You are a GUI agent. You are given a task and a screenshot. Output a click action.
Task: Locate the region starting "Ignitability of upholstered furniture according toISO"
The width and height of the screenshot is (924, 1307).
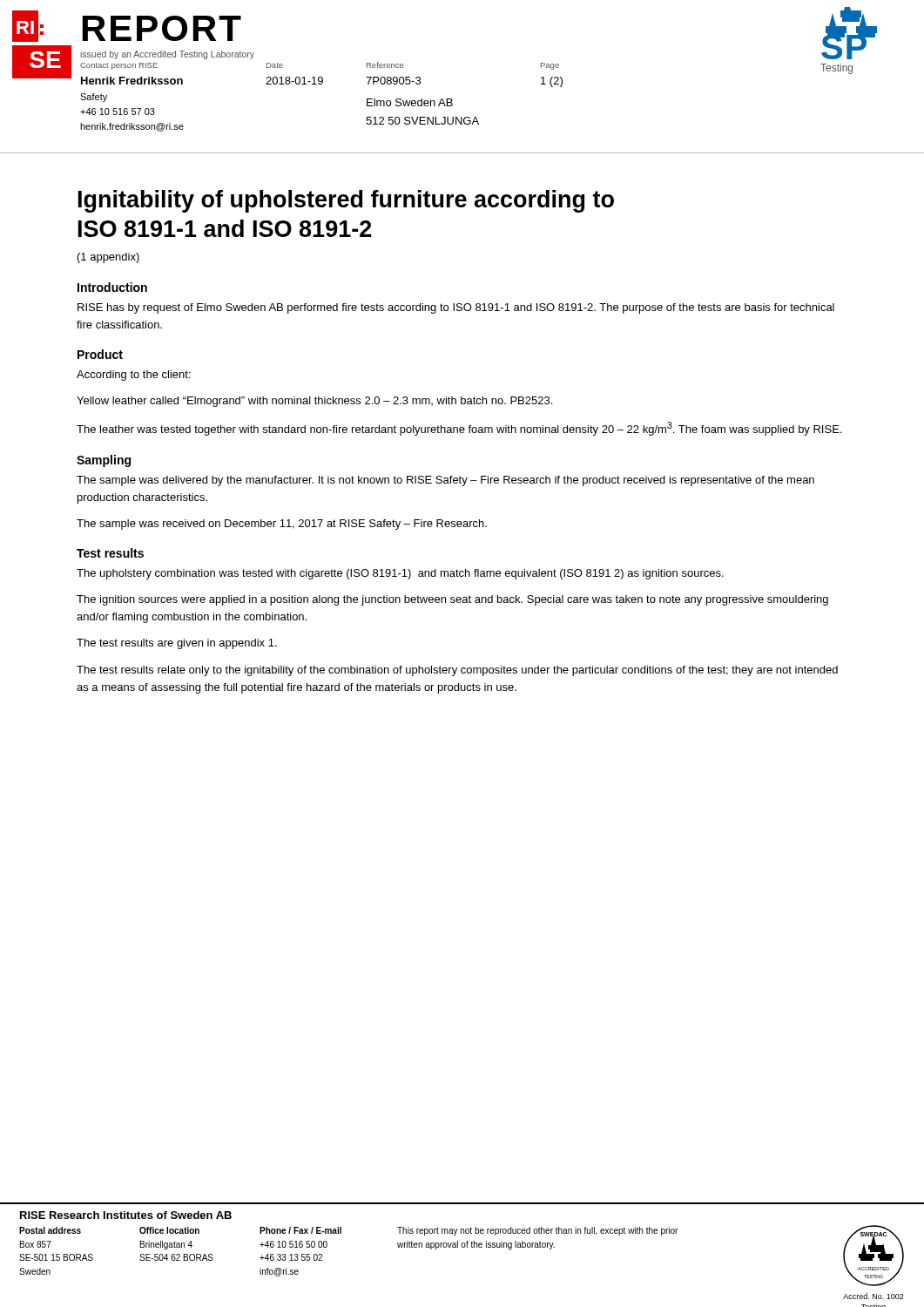(346, 214)
